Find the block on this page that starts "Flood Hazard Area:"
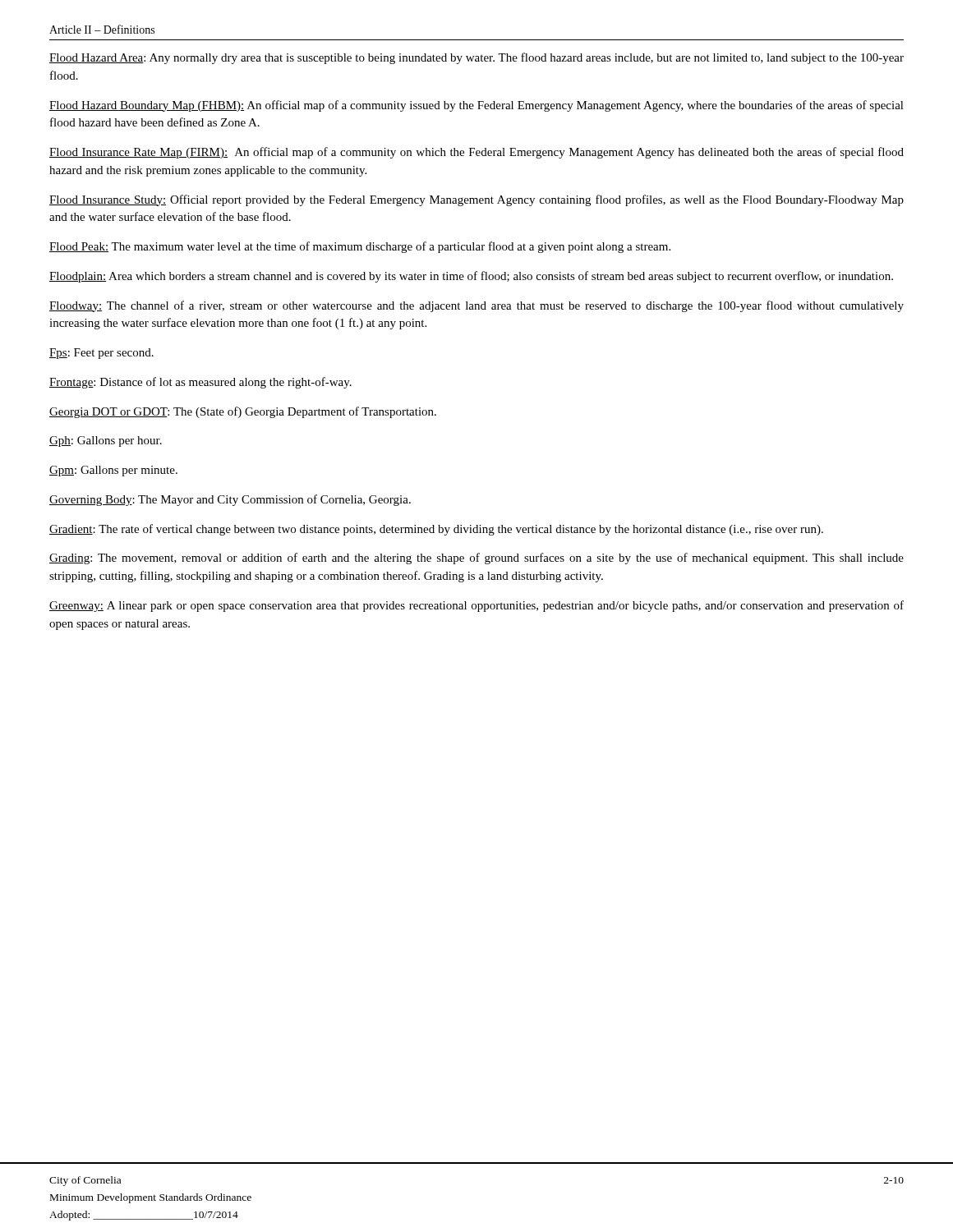This screenshot has height=1232, width=953. [476, 66]
